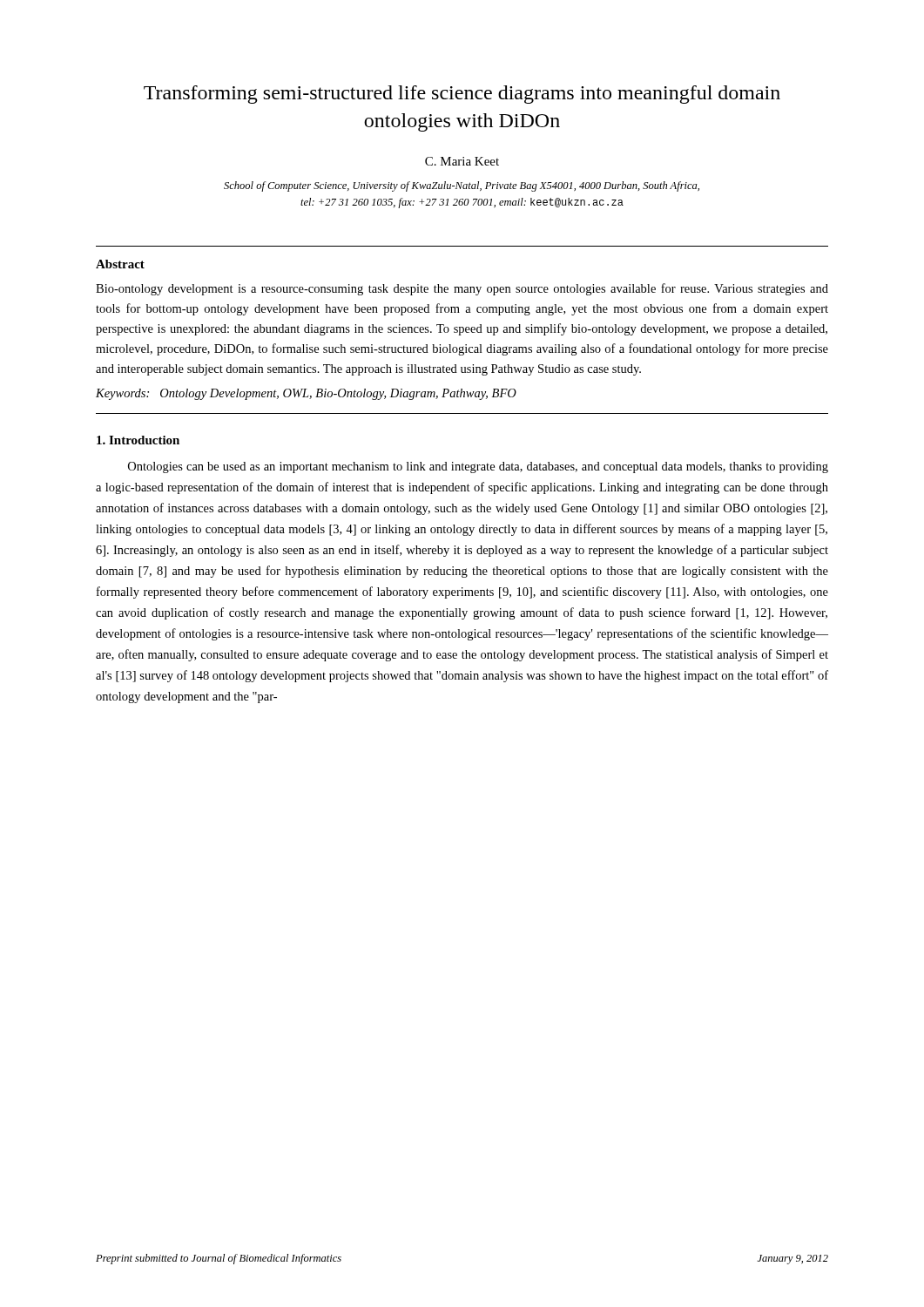Locate the title that opens with "Transforming semi-structured life science"

(462, 107)
